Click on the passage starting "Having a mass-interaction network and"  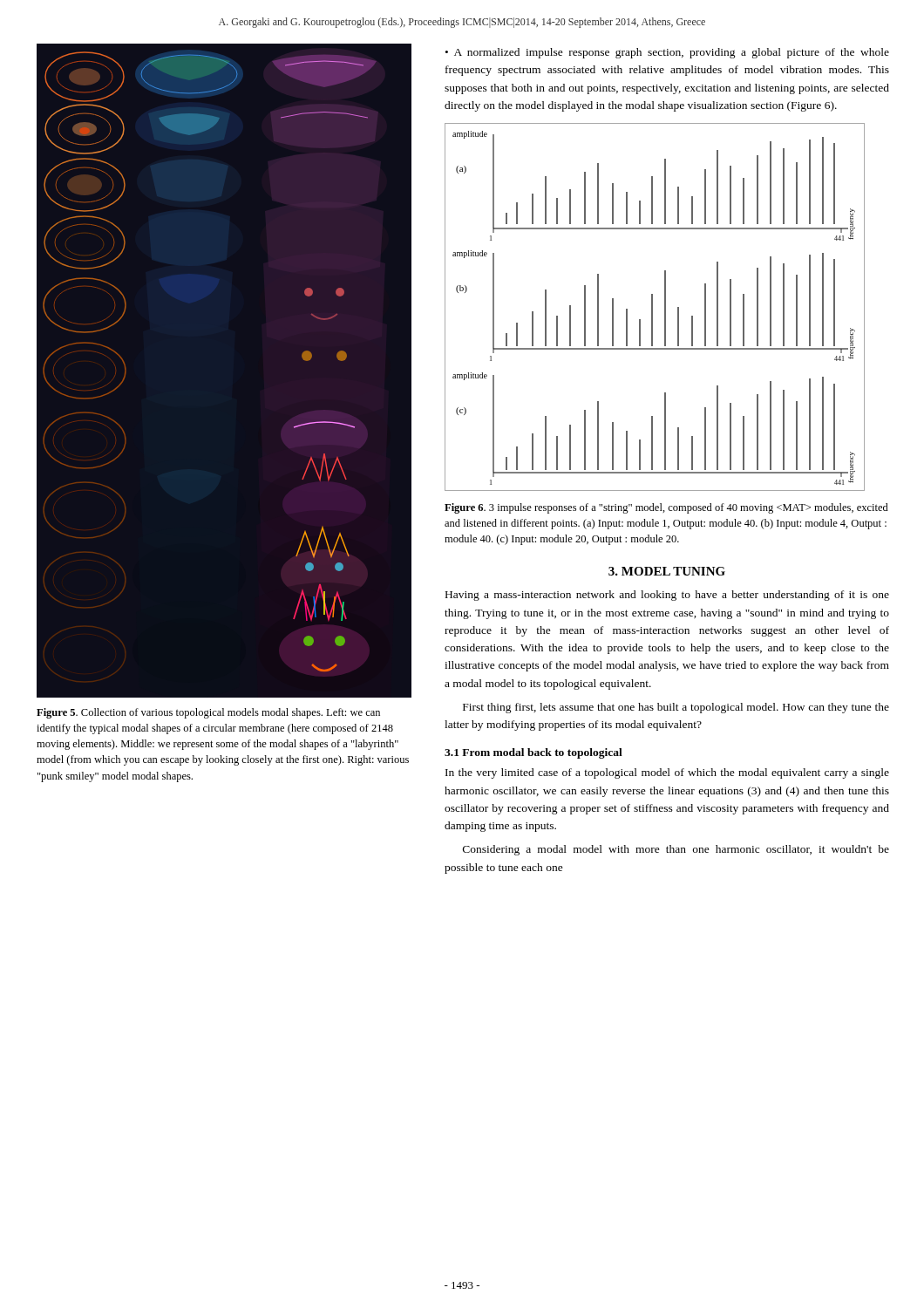[x=667, y=660]
